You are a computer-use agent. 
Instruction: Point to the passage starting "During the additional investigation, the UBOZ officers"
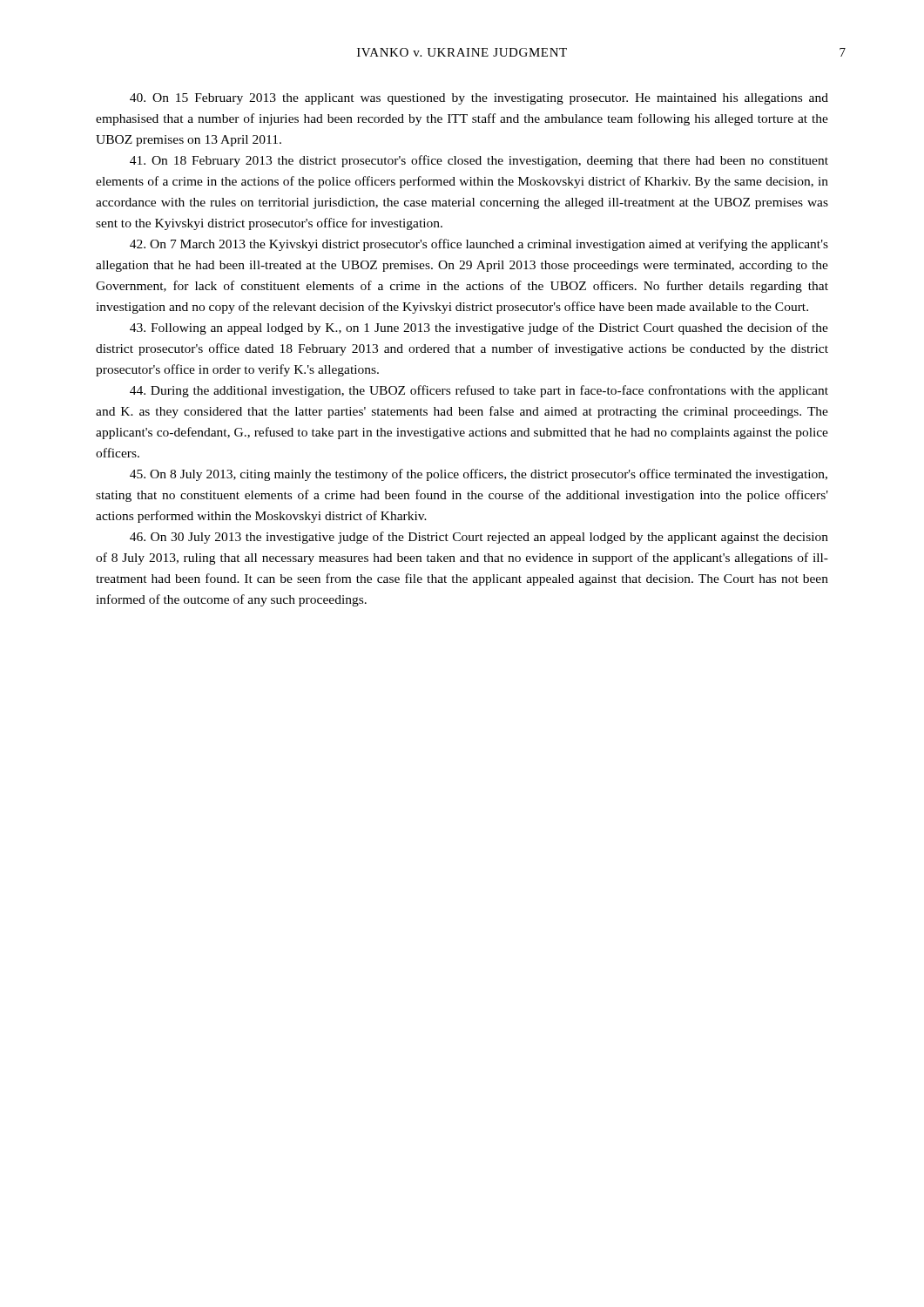(462, 422)
